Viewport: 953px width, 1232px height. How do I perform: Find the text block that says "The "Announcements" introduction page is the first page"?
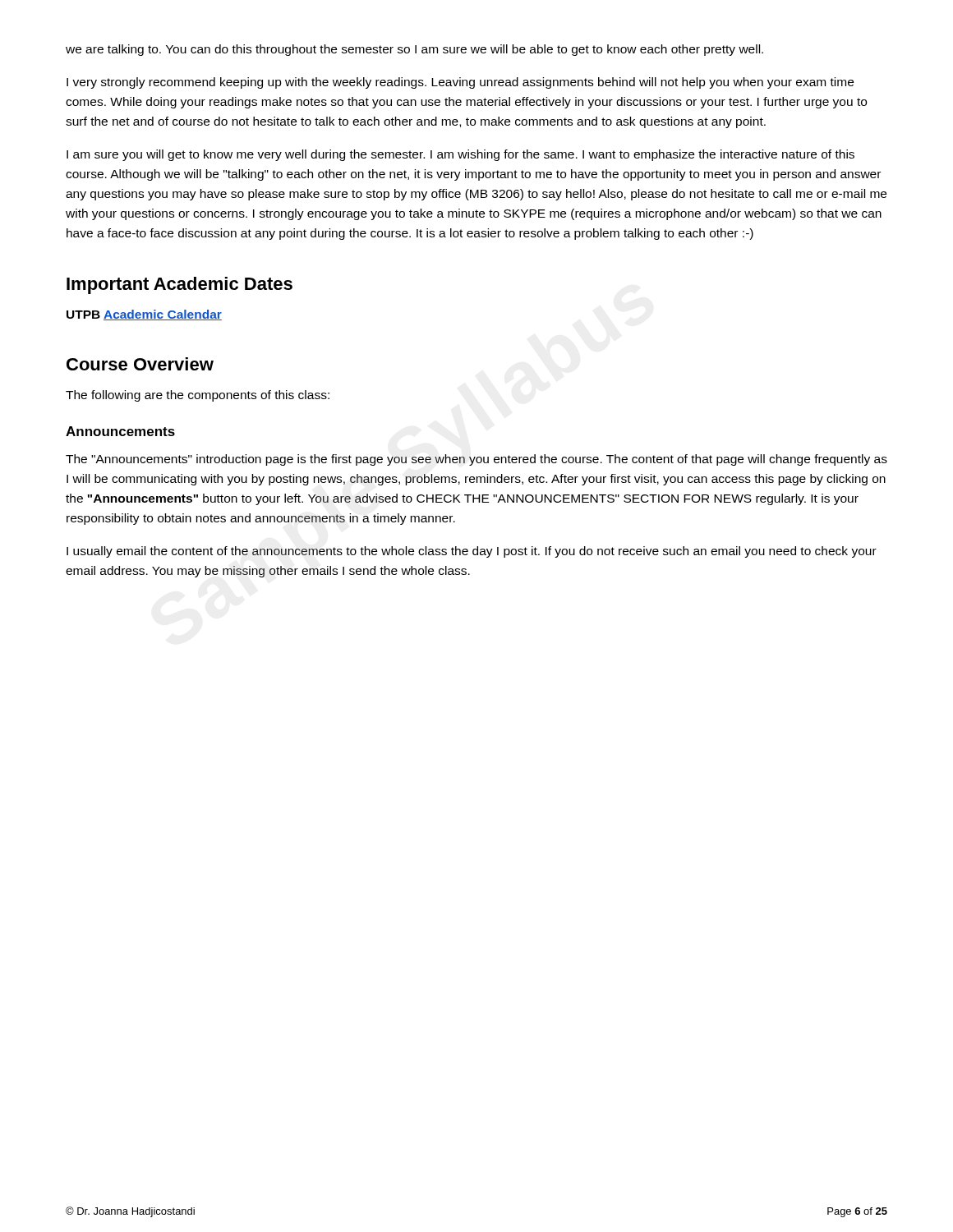476,488
